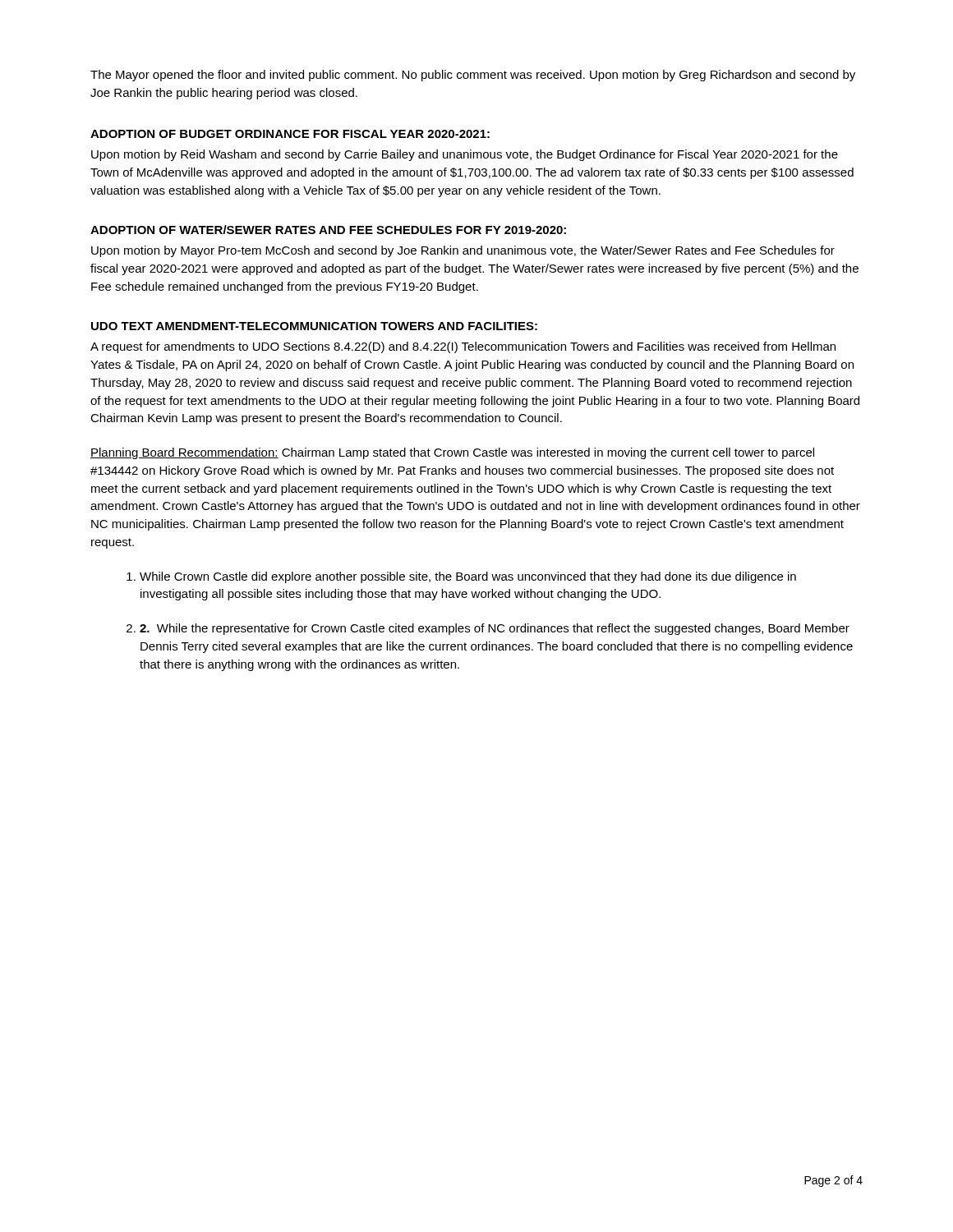Click where it says "UDO TEXT AMENDMENT-TELECOMMUNICATION TOWERS AND FACILITIES:"
This screenshot has height=1232, width=953.
(x=314, y=325)
